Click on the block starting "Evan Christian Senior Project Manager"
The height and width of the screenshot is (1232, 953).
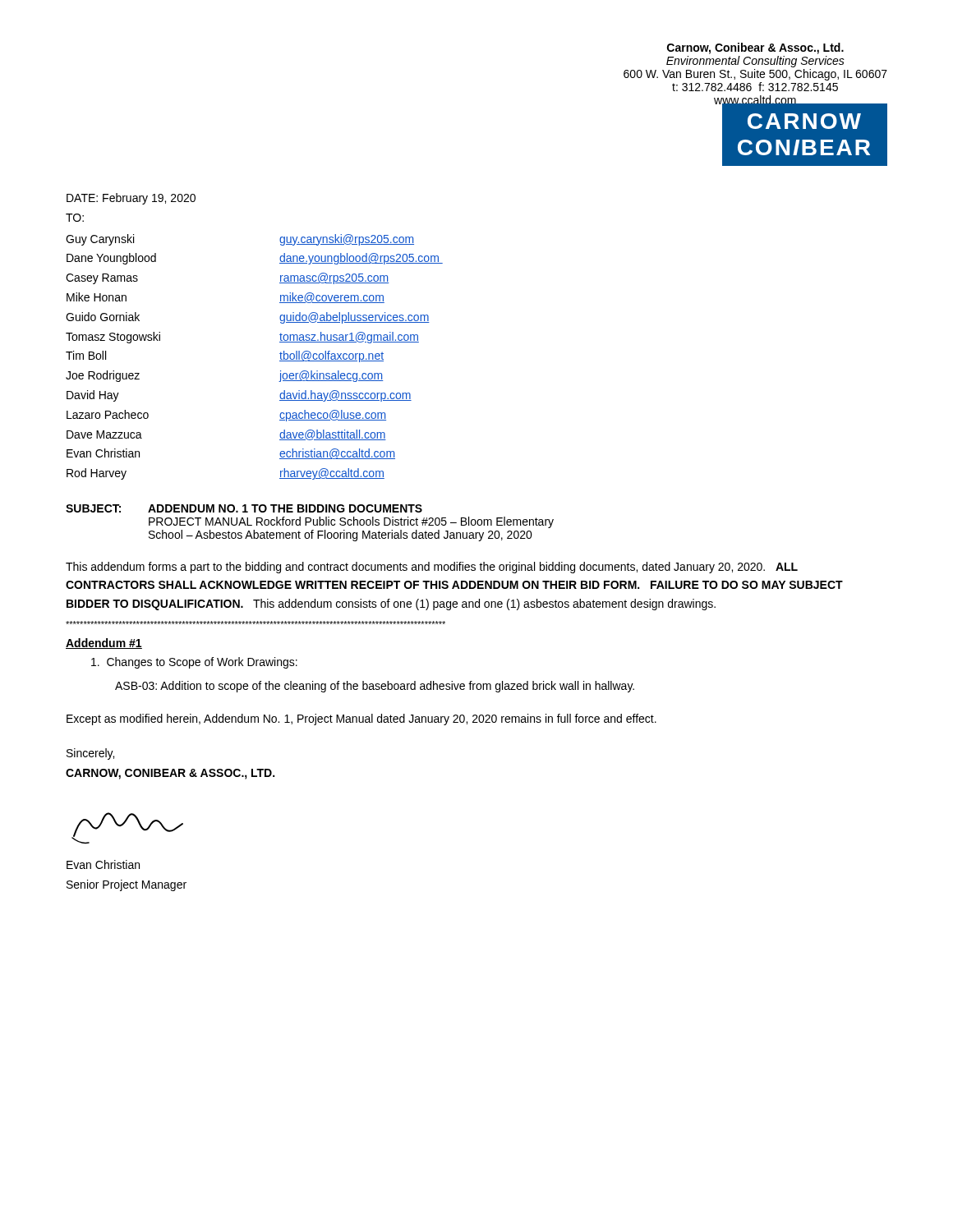tap(126, 875)
